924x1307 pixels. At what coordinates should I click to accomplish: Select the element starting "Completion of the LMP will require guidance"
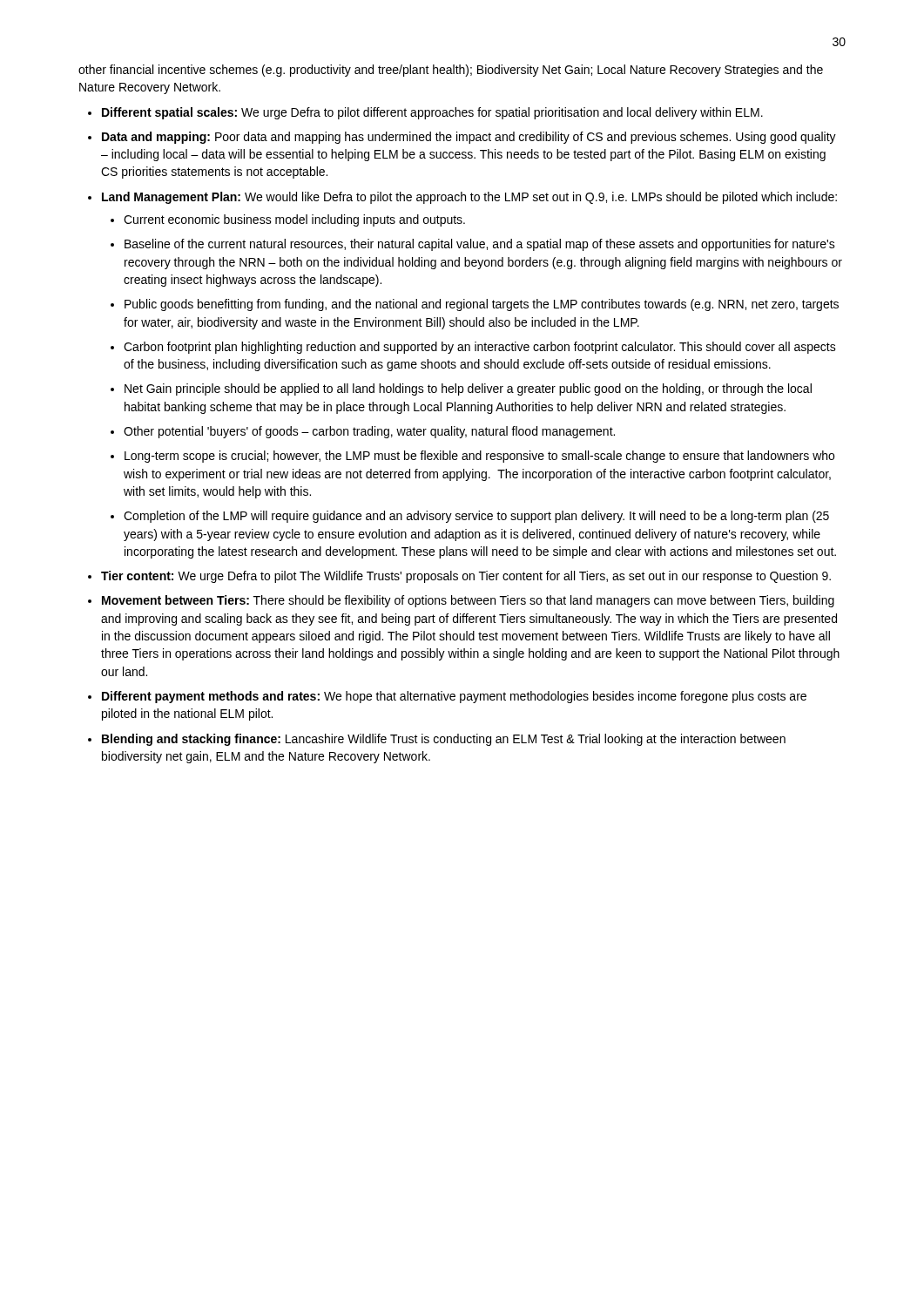pyautogui.click(x=480, y=534)
